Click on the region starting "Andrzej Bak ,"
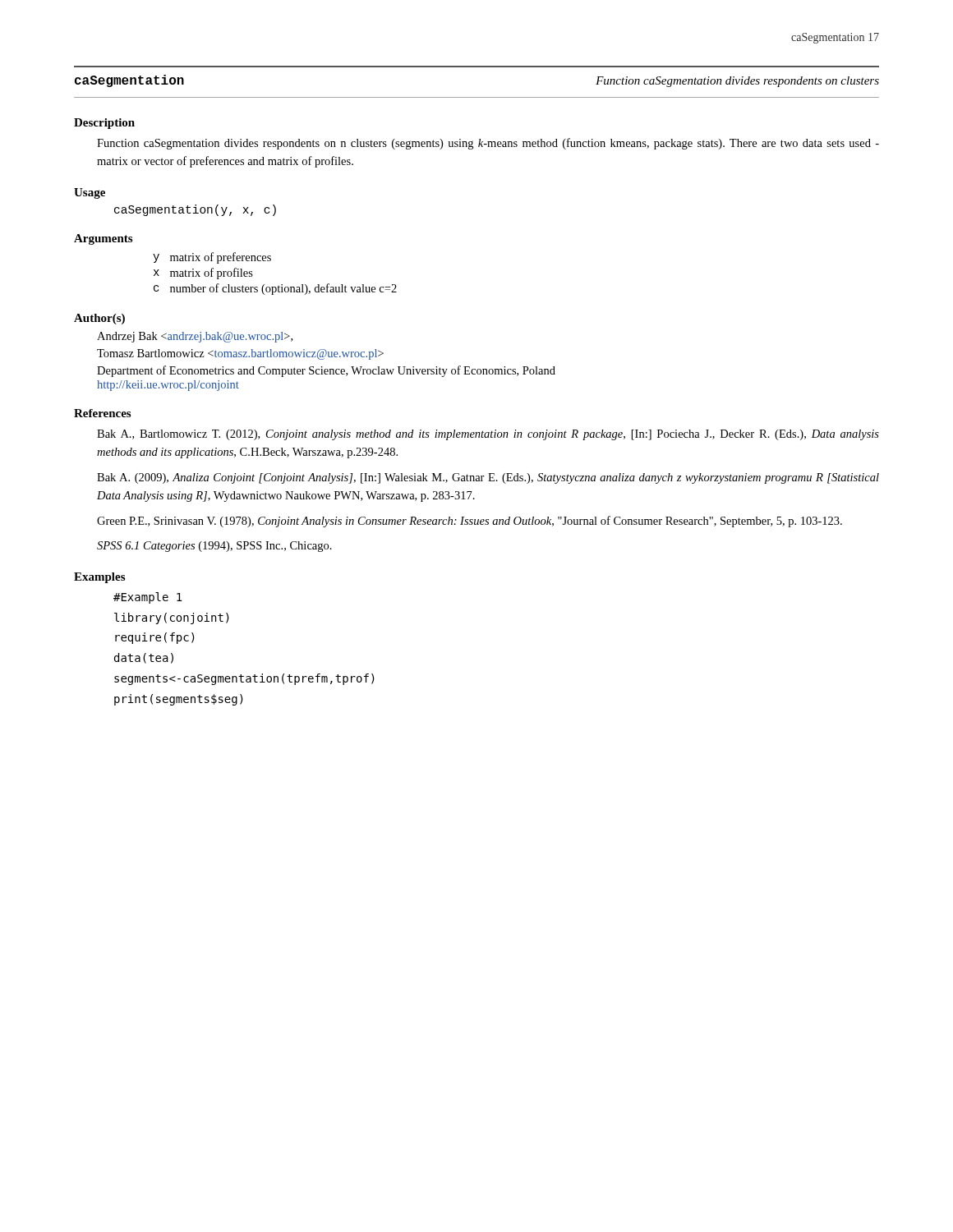The image size is (953, 1232). [195, 336]
